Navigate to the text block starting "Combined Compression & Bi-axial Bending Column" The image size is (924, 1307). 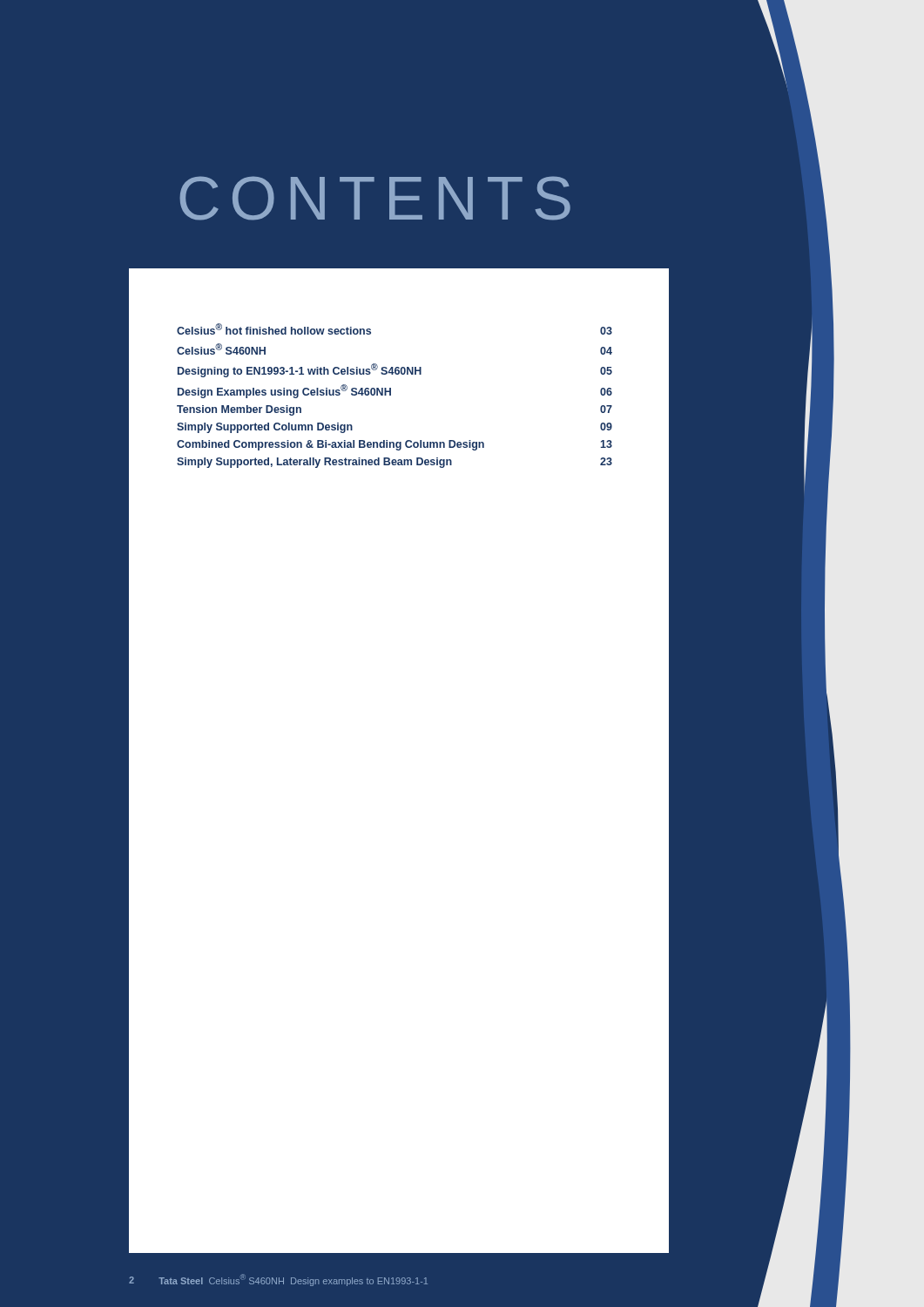coord(399,444)
